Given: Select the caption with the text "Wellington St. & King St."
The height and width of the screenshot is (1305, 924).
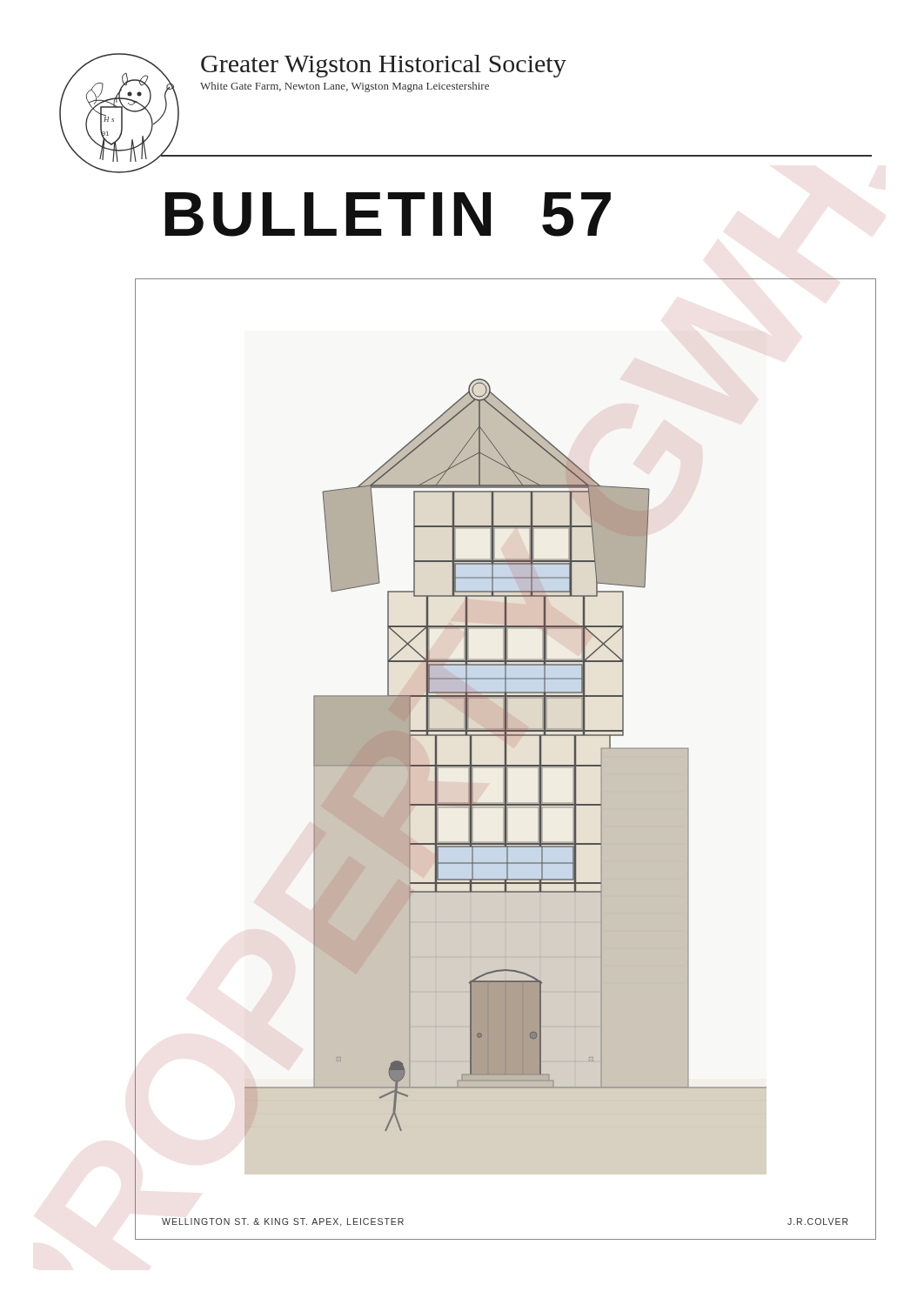Looking at the screenshot, I should pos(283,1221).
